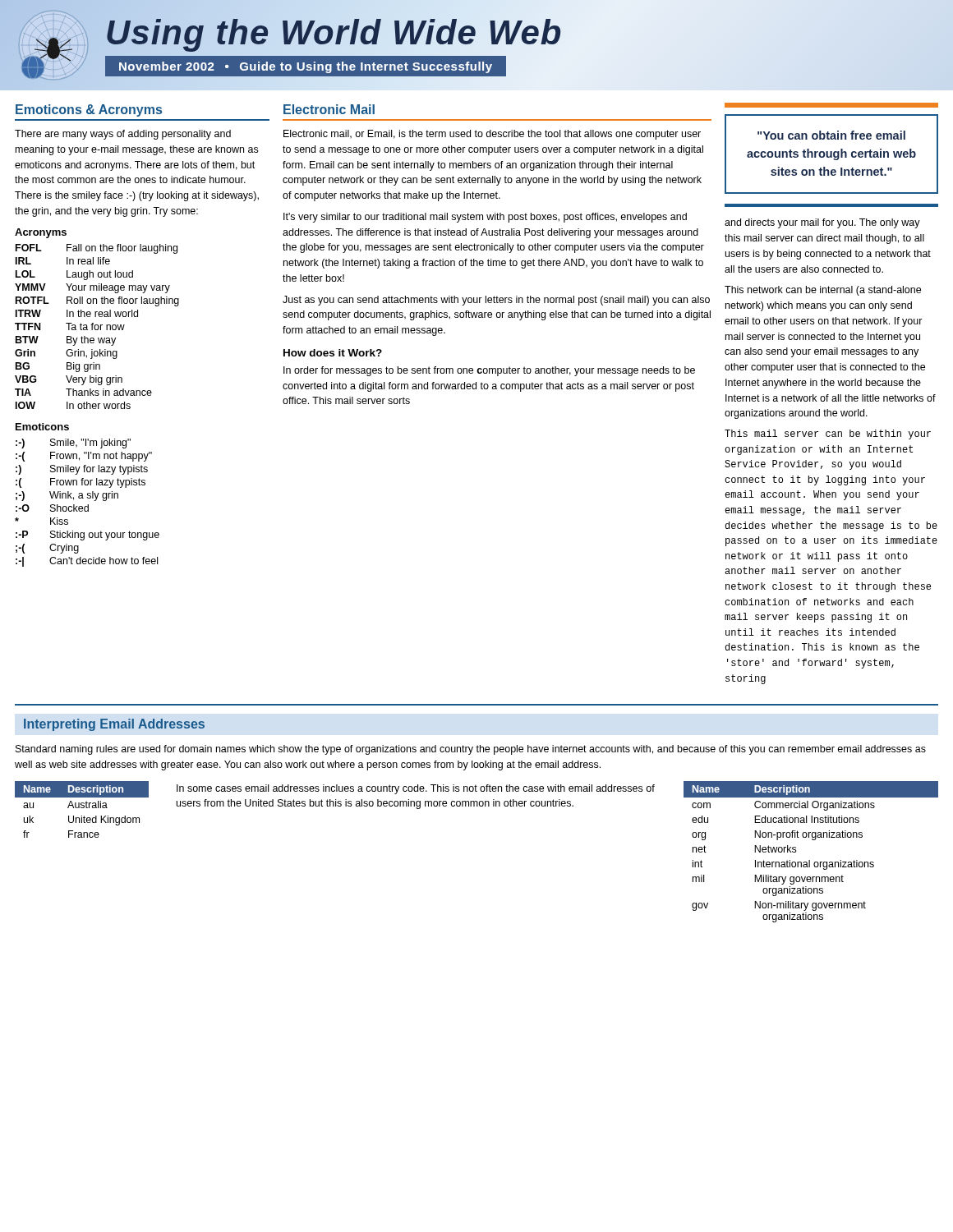
Task: Where is the passage that starts "Standard naming rules are used for domain names"?
Action: click(x=470, y=757)
